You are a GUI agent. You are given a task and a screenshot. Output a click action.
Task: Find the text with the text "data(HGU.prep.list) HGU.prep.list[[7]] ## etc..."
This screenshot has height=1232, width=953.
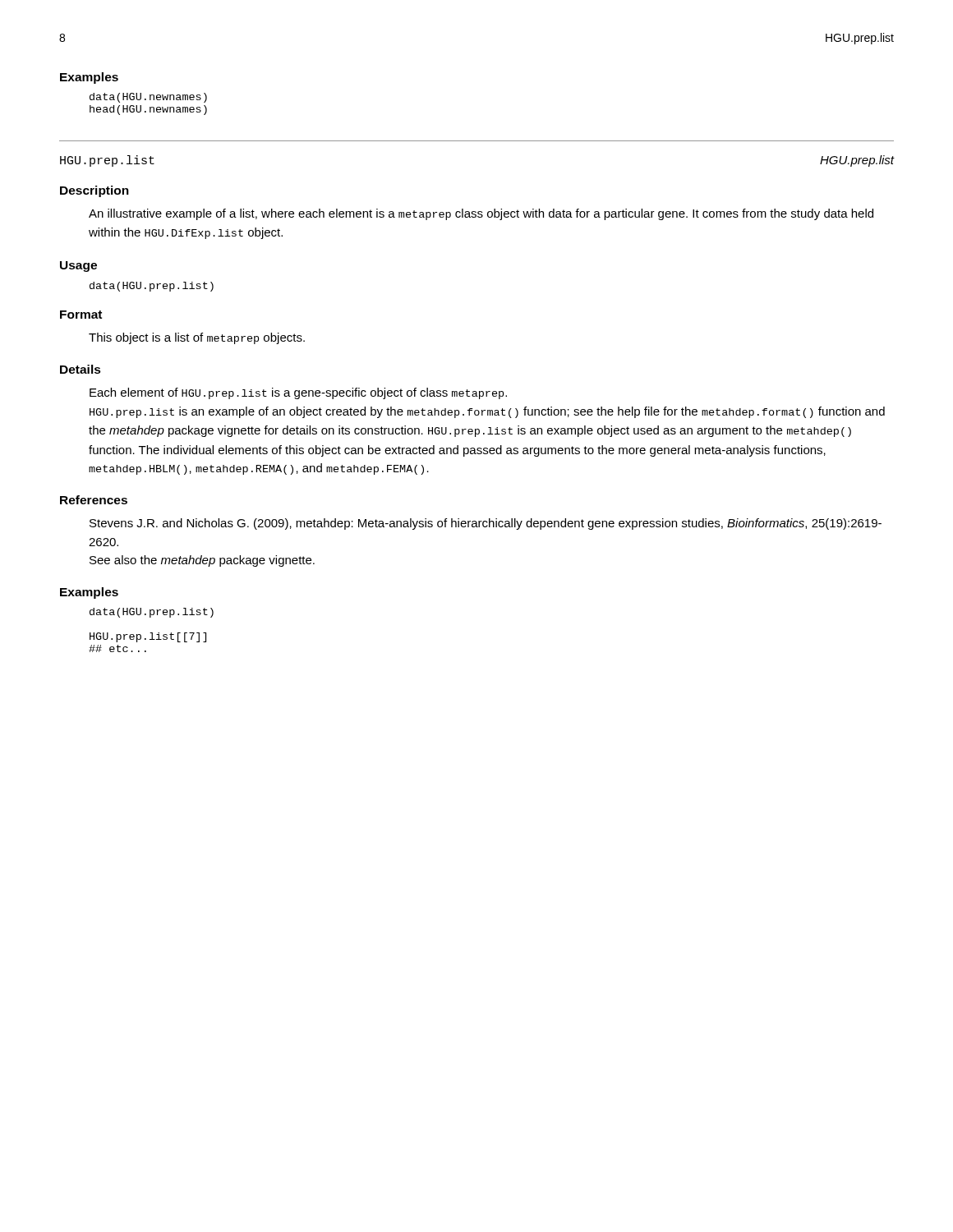point(152,613)
